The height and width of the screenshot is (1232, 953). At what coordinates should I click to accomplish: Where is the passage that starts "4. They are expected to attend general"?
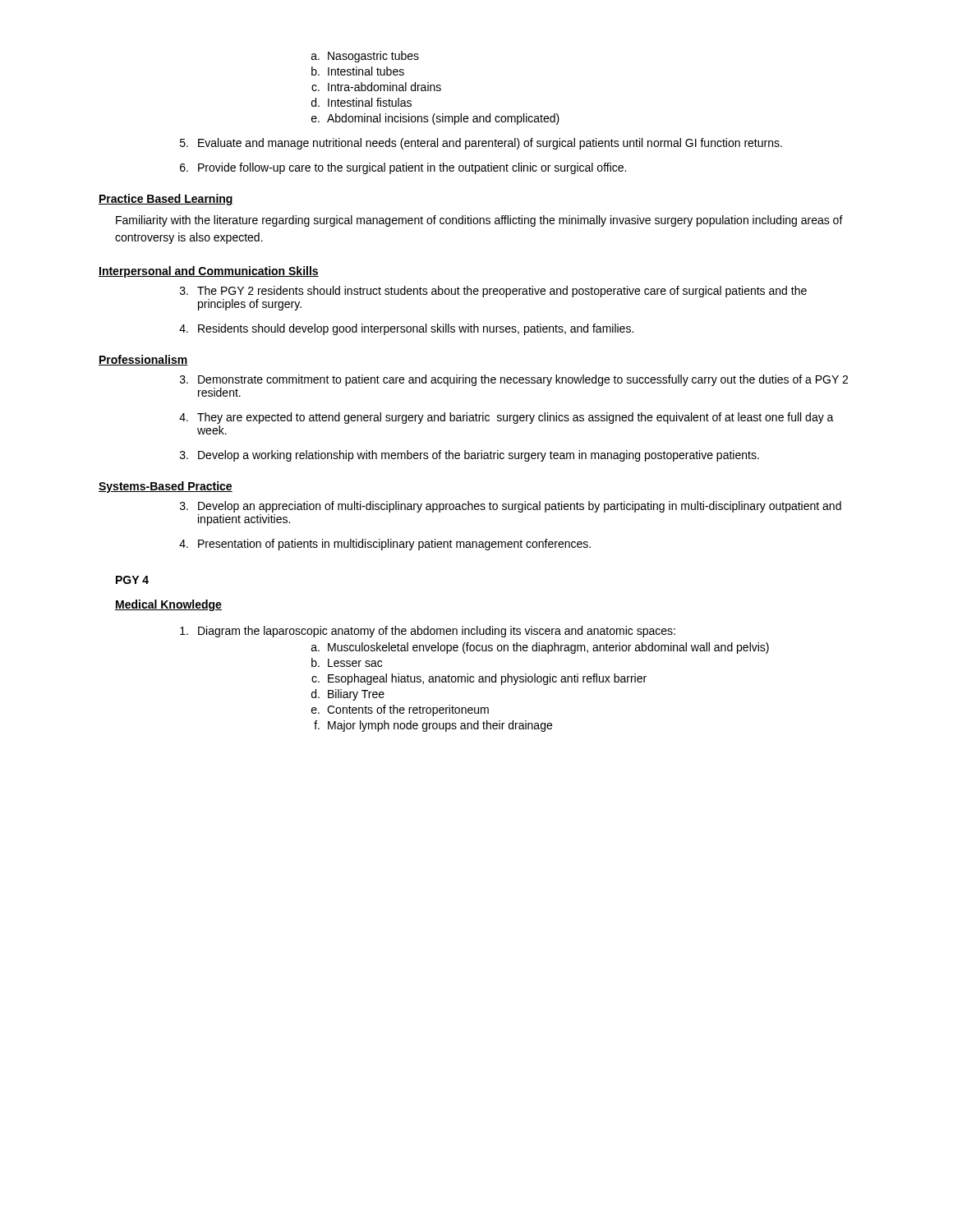(501, 424)
